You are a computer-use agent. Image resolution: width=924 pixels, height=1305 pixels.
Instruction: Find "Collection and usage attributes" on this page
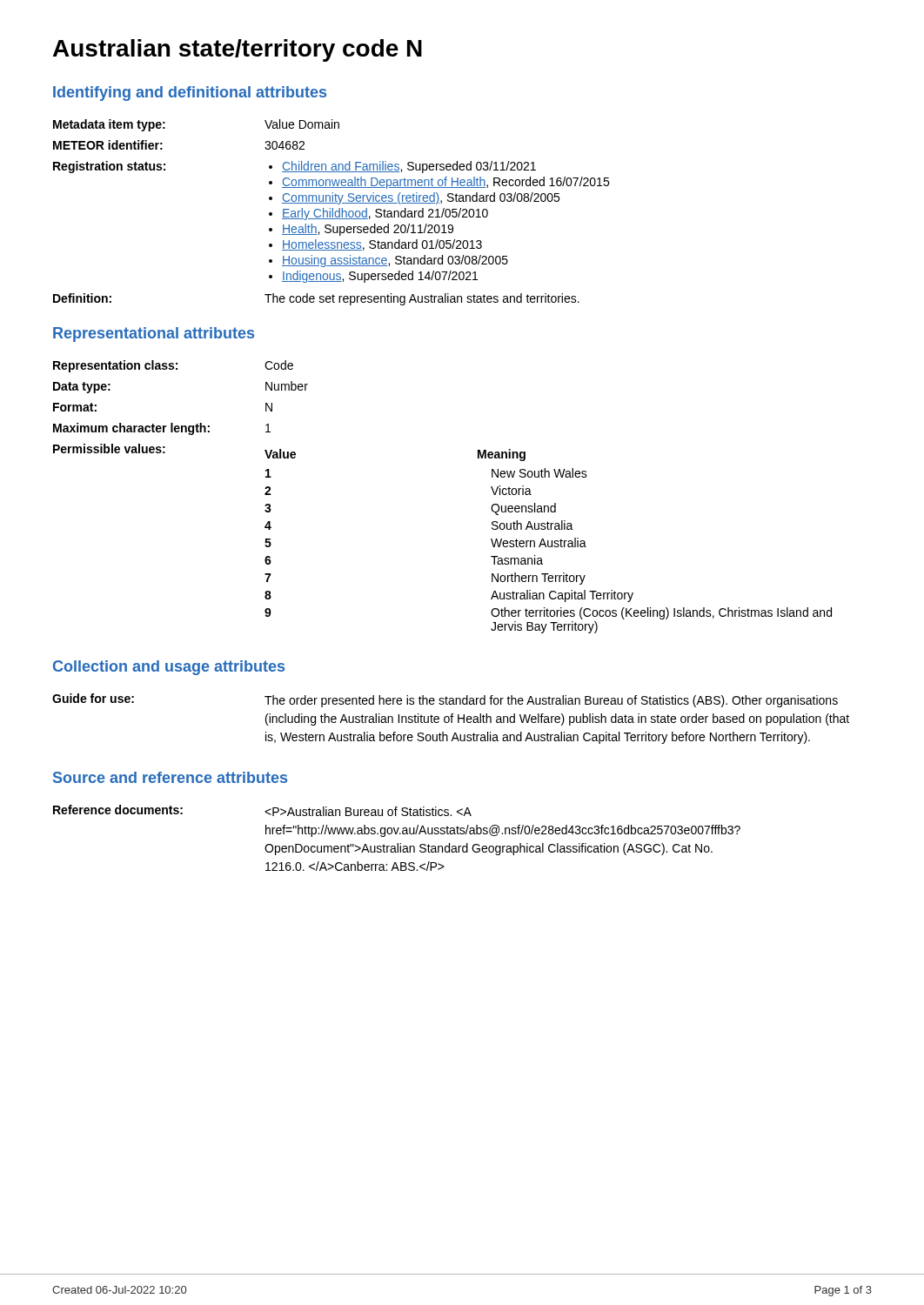(x=169, y=666)
